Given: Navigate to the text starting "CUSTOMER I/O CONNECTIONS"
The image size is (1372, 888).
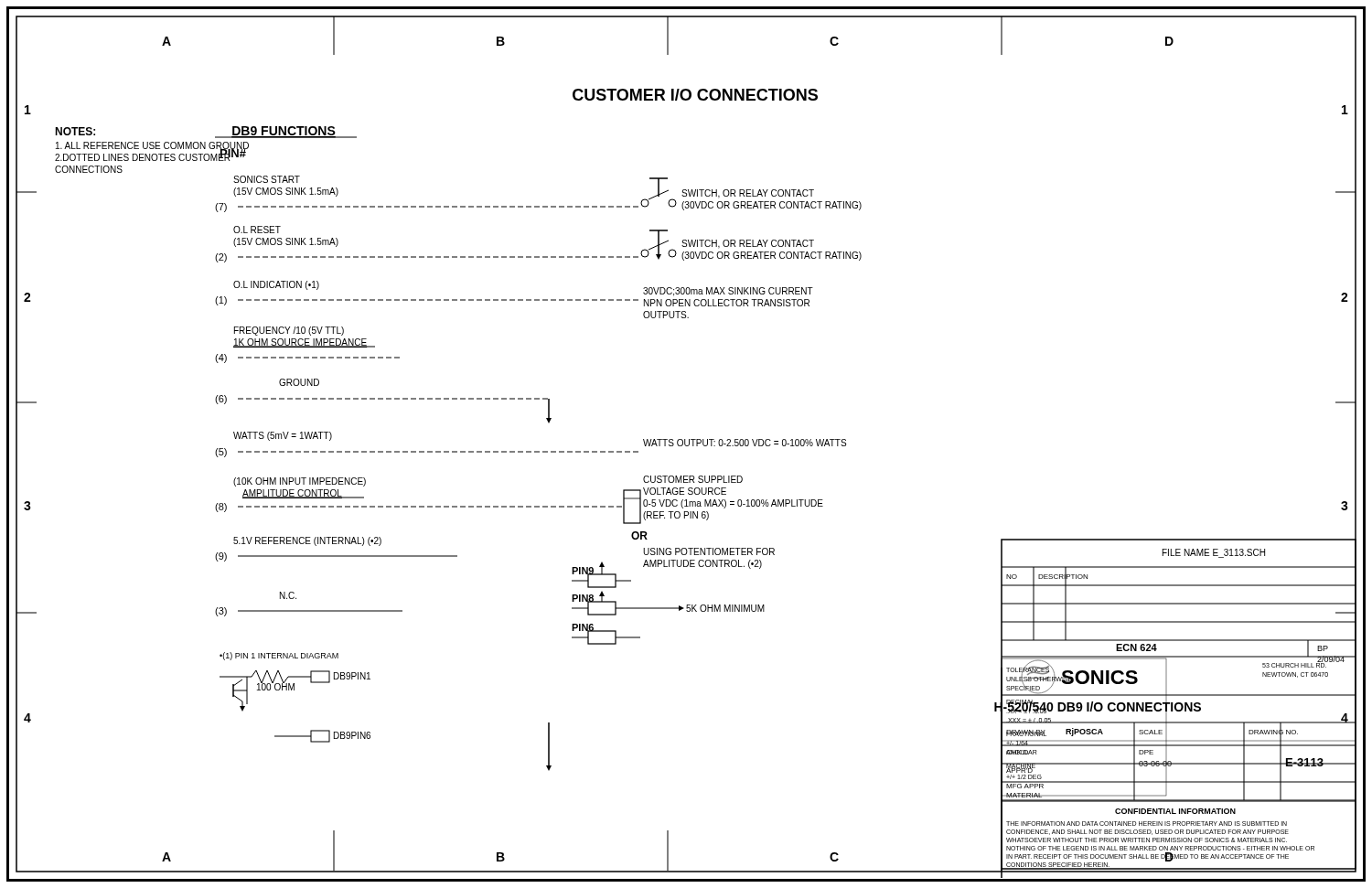Looking at the screenshot, I should coord(718,91).
